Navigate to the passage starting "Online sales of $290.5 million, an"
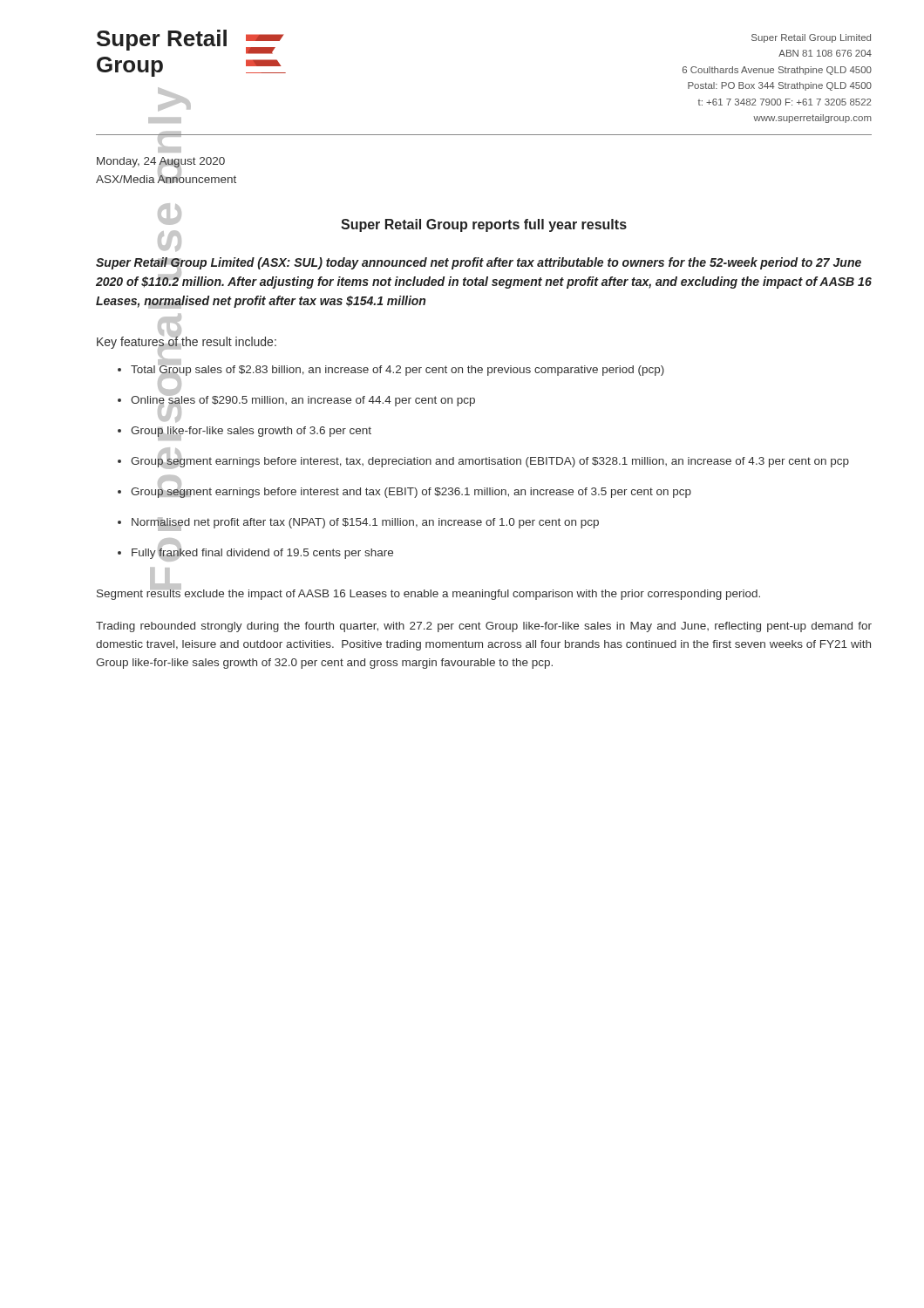Screen dimensions: 1308x924 (x=303, y=400)
